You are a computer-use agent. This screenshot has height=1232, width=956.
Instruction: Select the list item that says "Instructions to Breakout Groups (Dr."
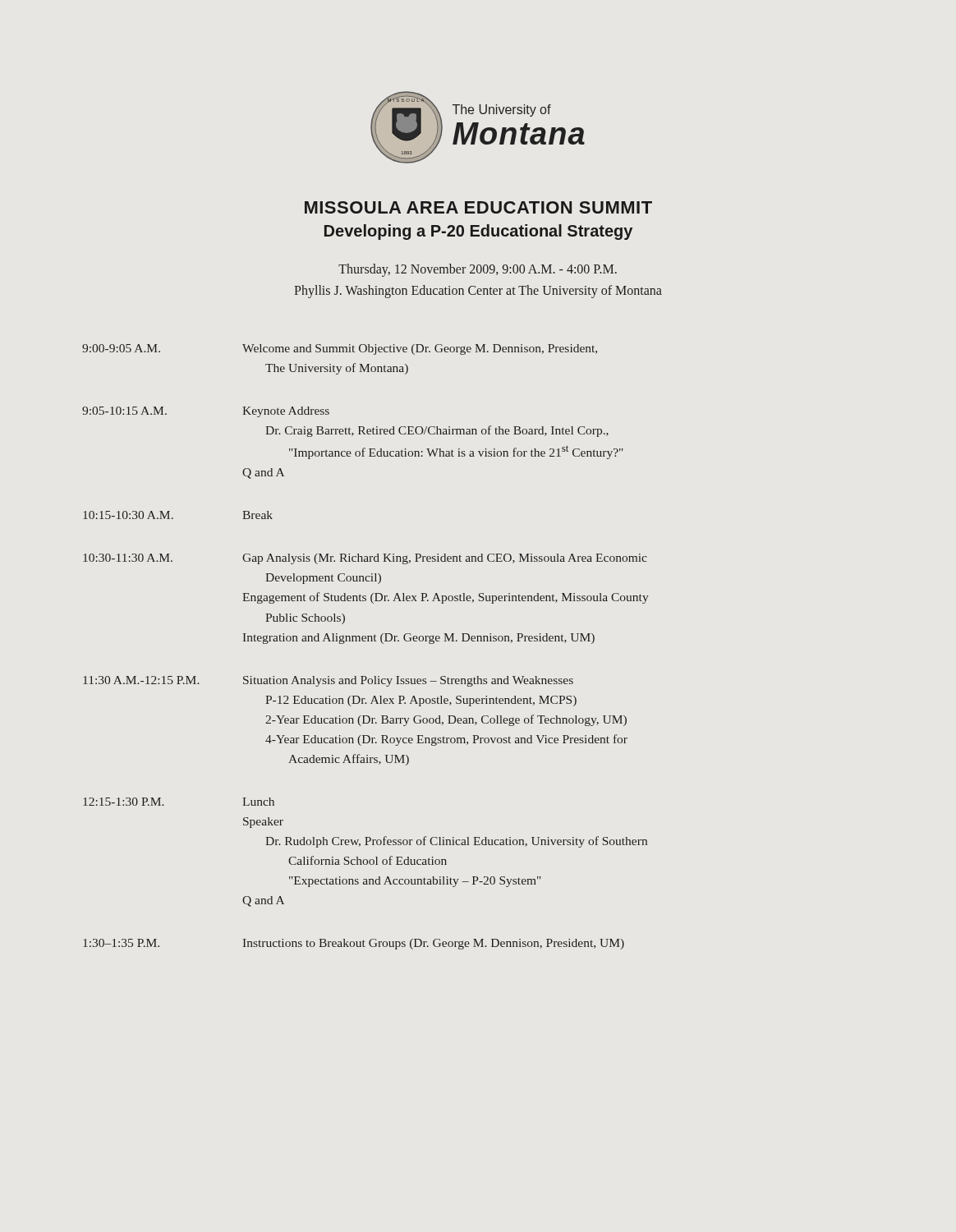[558, 943]
